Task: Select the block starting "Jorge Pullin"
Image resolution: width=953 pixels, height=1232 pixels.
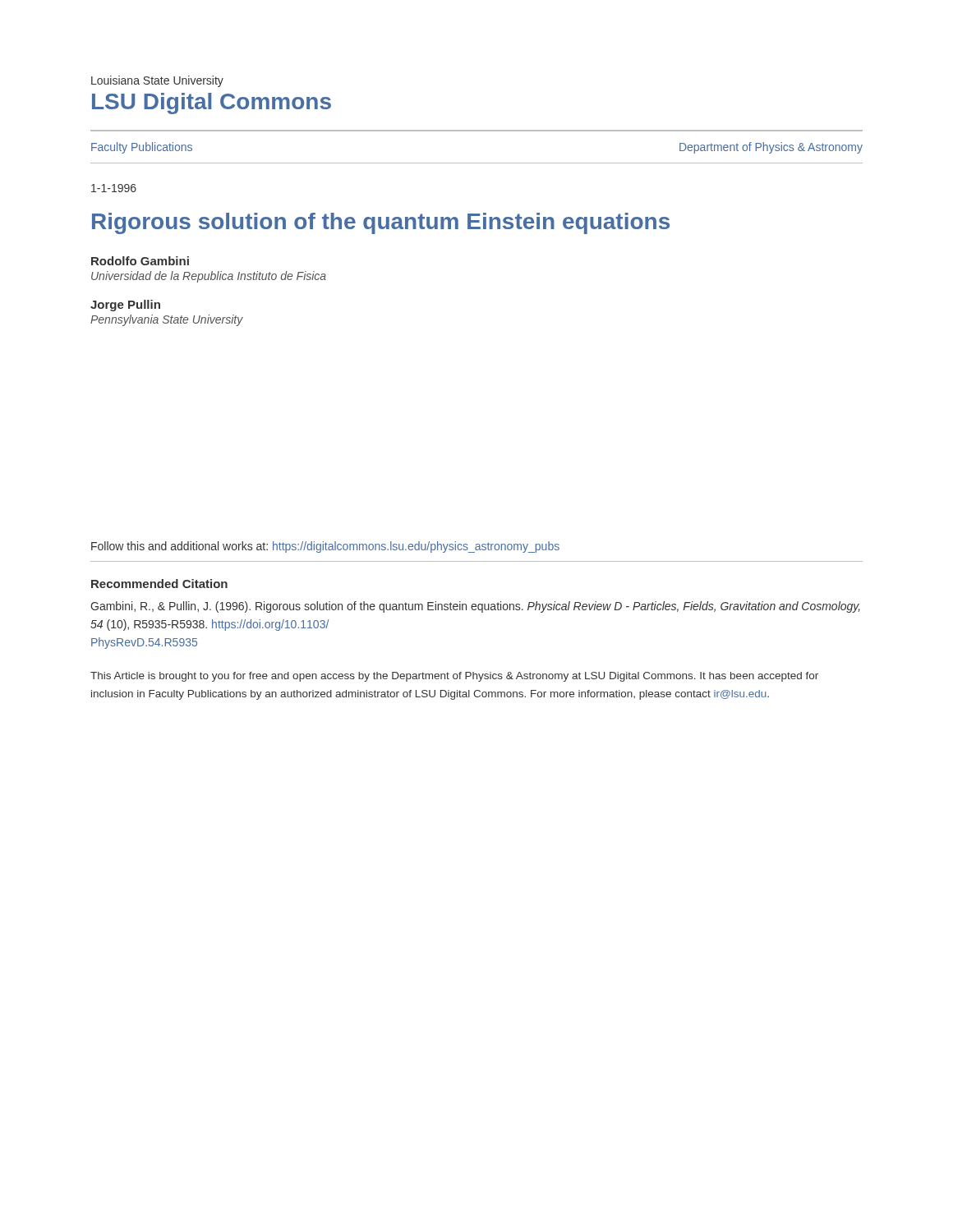Action: coord(126,304)
